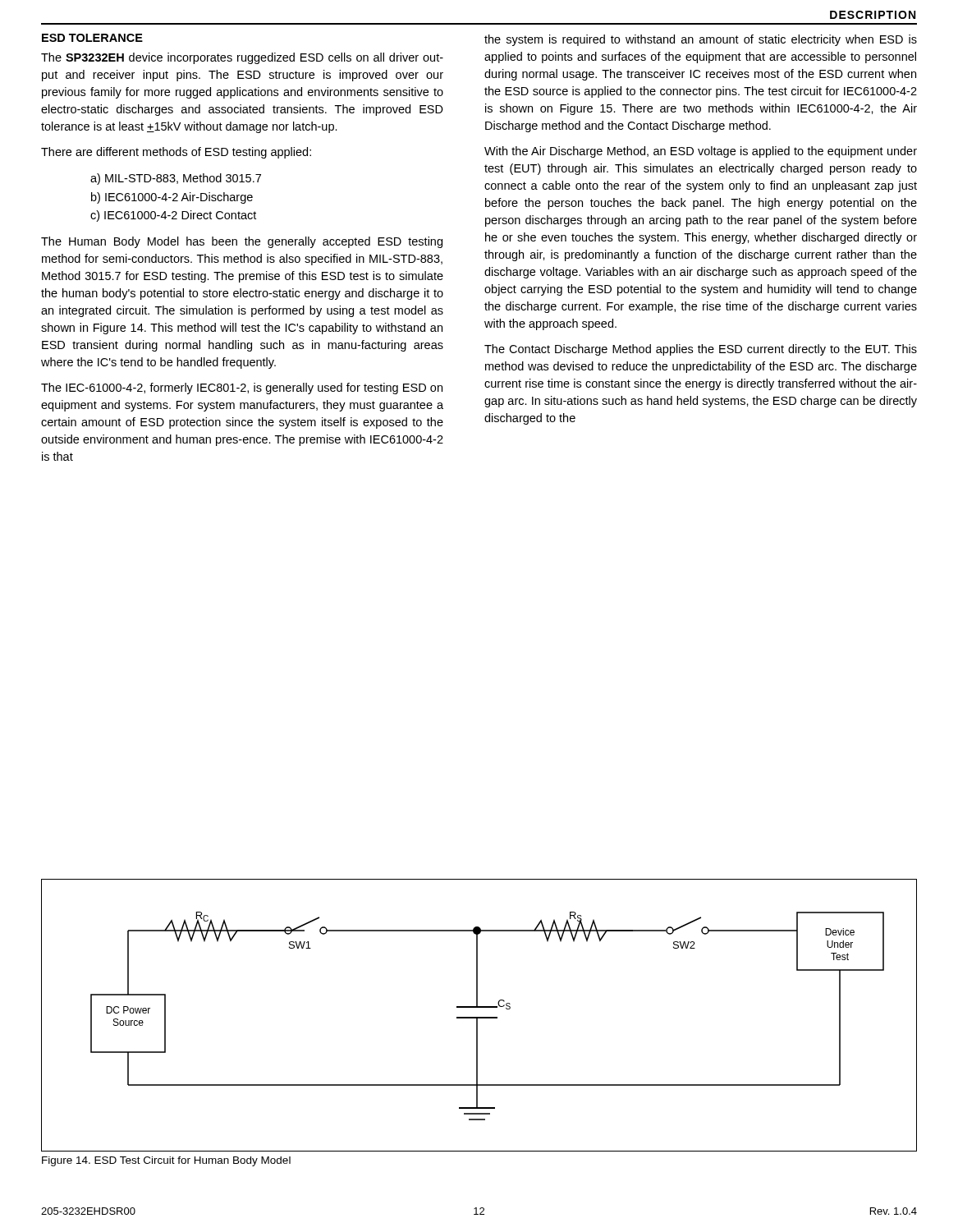Image resolution: width=958 pixels, height=1232 pixels.
Task: Click on the text block that reads "With the Air"
Action: tap(701, 238)
